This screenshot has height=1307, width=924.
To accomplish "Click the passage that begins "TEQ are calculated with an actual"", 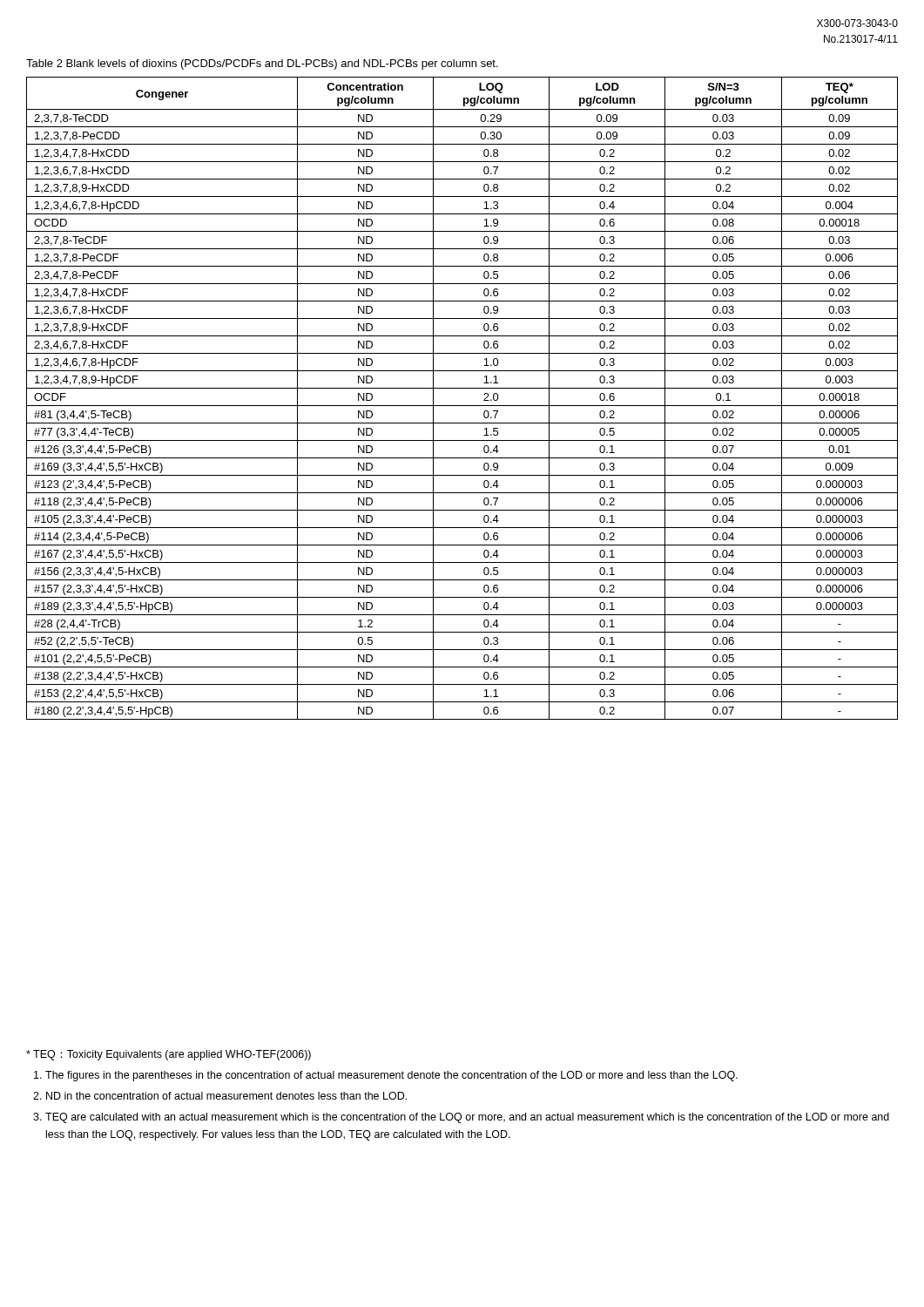I will click(472, 1126).
